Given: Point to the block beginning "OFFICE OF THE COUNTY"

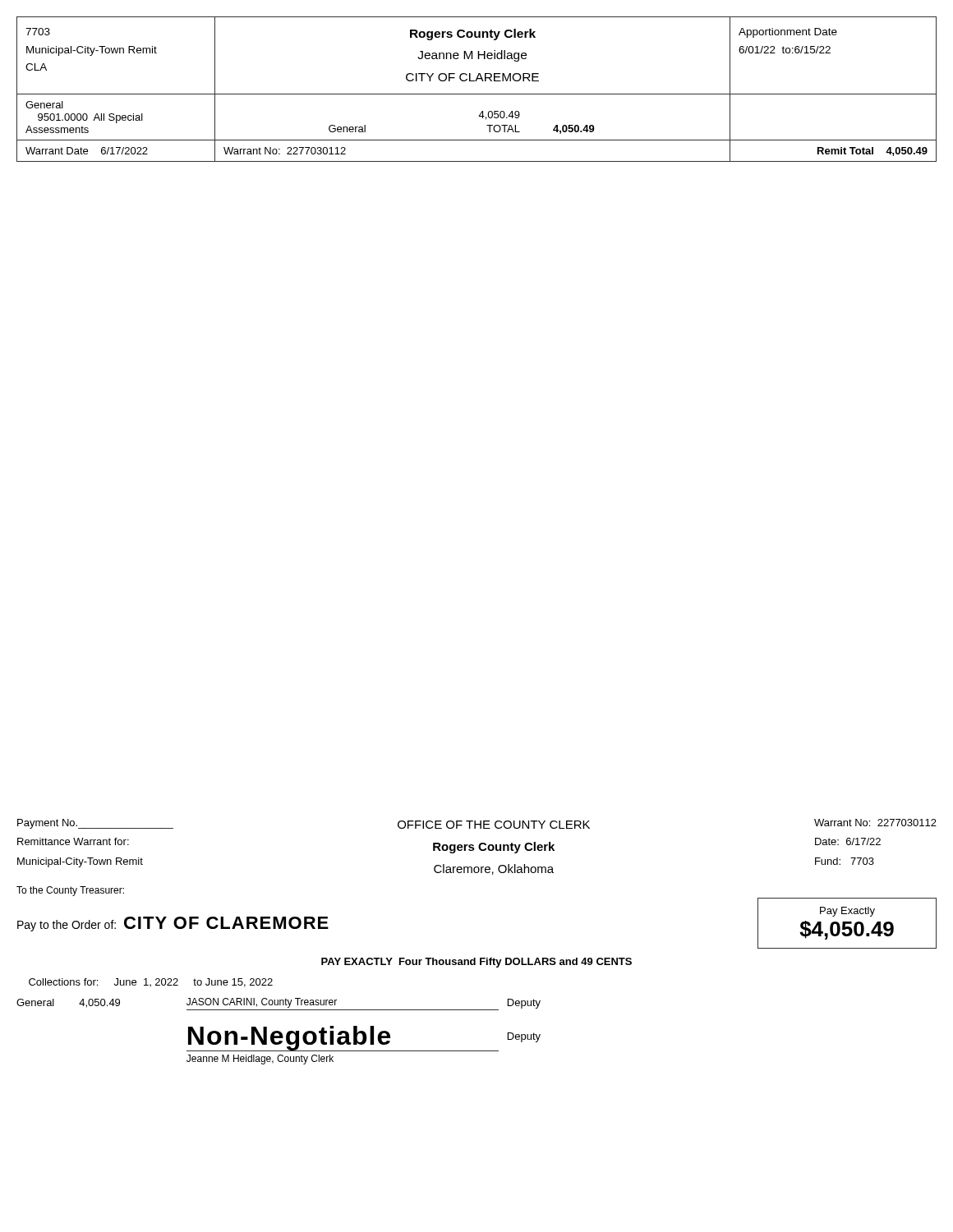Looking at the screenshot, I should [494, 846].
